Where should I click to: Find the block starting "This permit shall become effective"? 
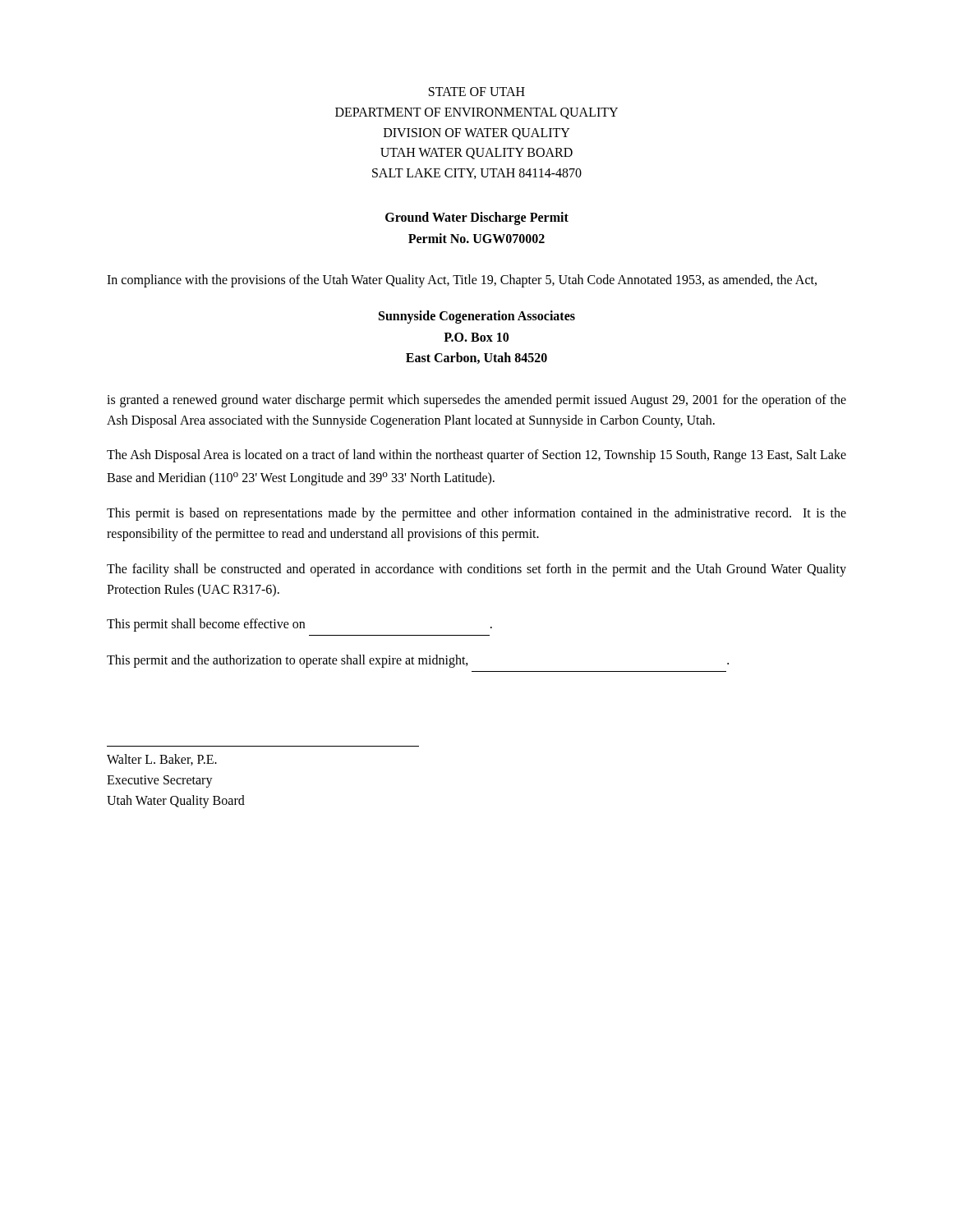[300, 625]
